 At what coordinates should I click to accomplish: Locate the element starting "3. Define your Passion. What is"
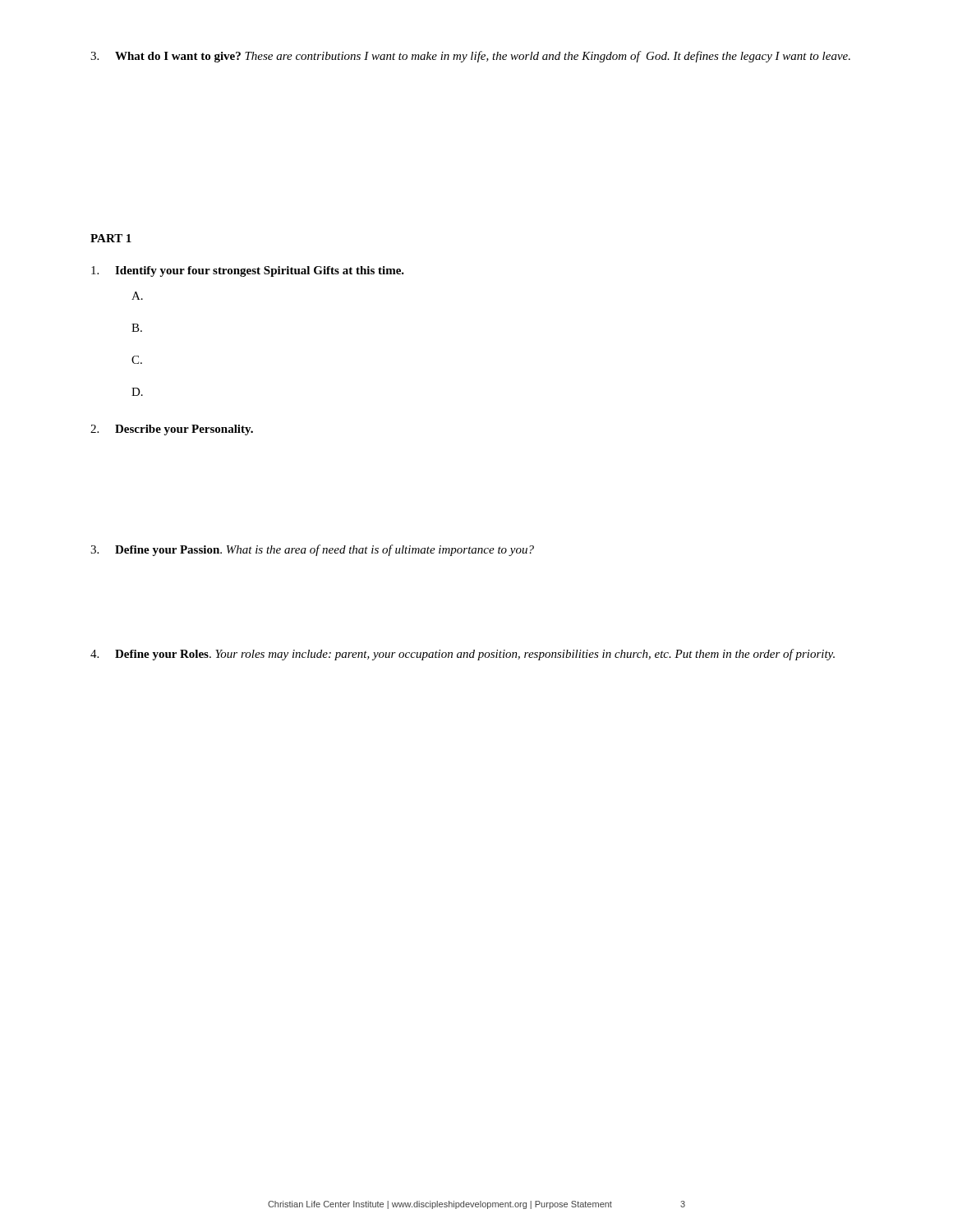coord(476,550)
